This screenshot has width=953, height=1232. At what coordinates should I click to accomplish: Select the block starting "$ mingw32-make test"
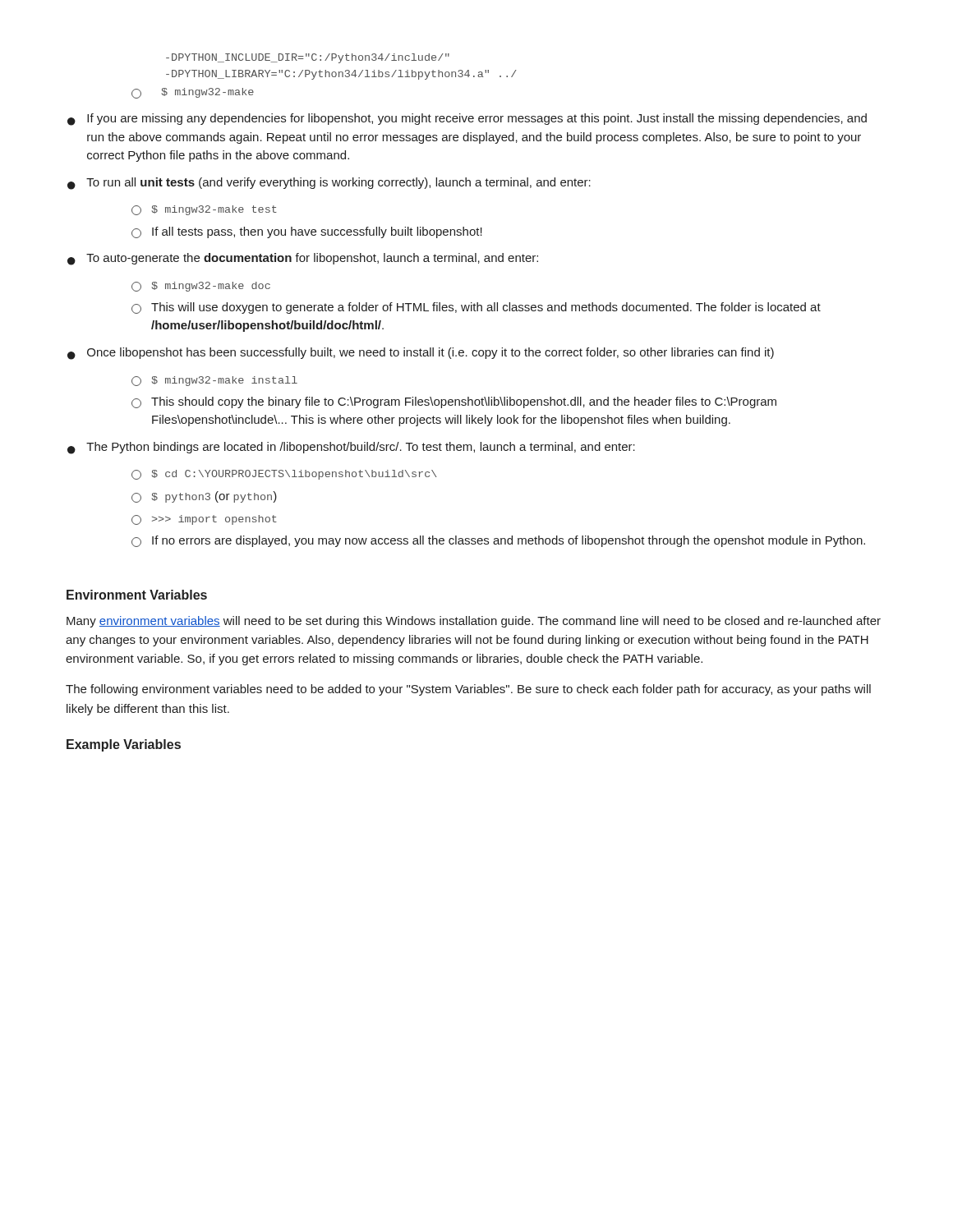click(x=204, y=210)
